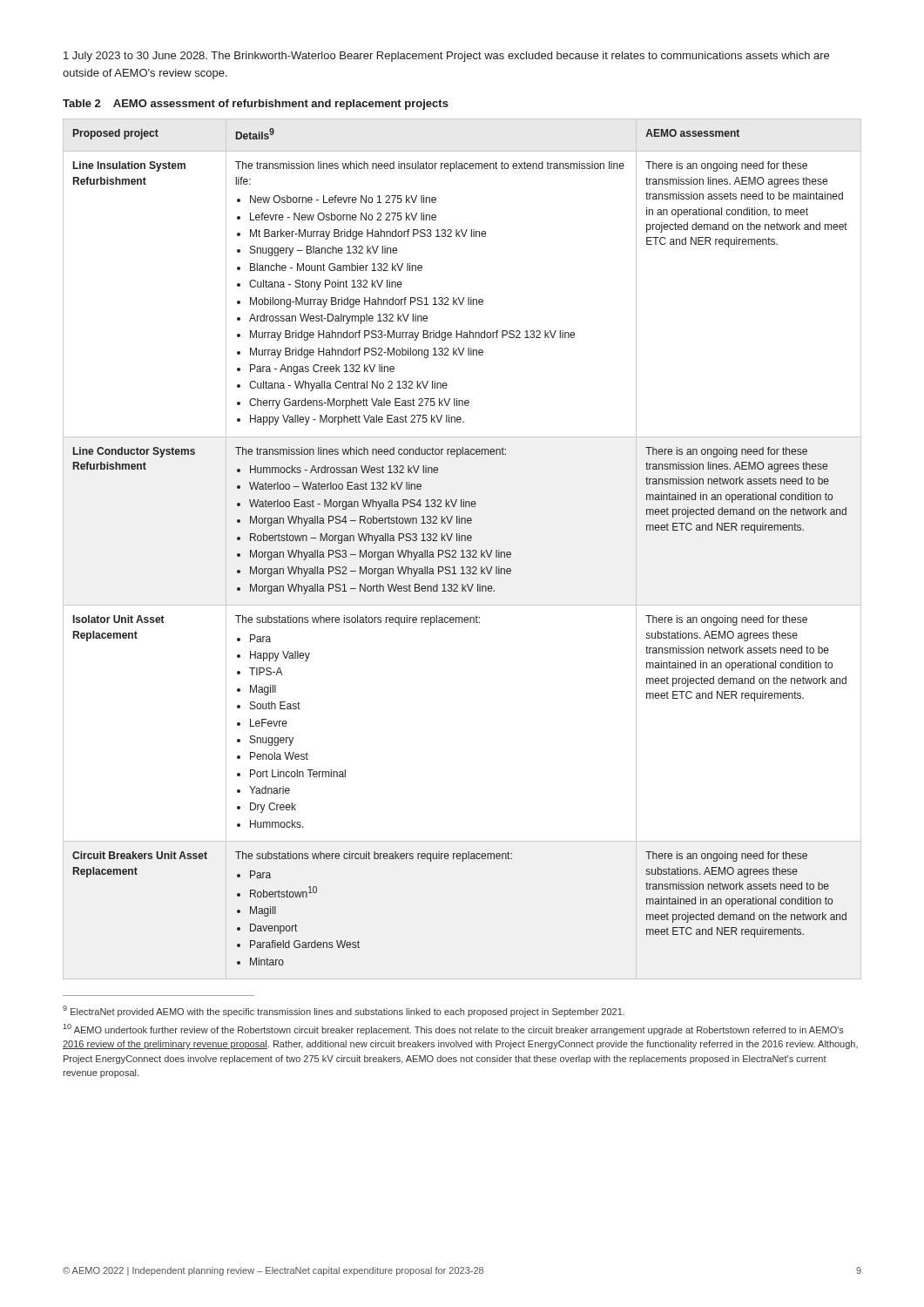Image resolution: width=924 pixels, height=1307 pixels.
Task: Find the passage starting "9 ElectraNet provided"
Action: tap(462, 1011)
